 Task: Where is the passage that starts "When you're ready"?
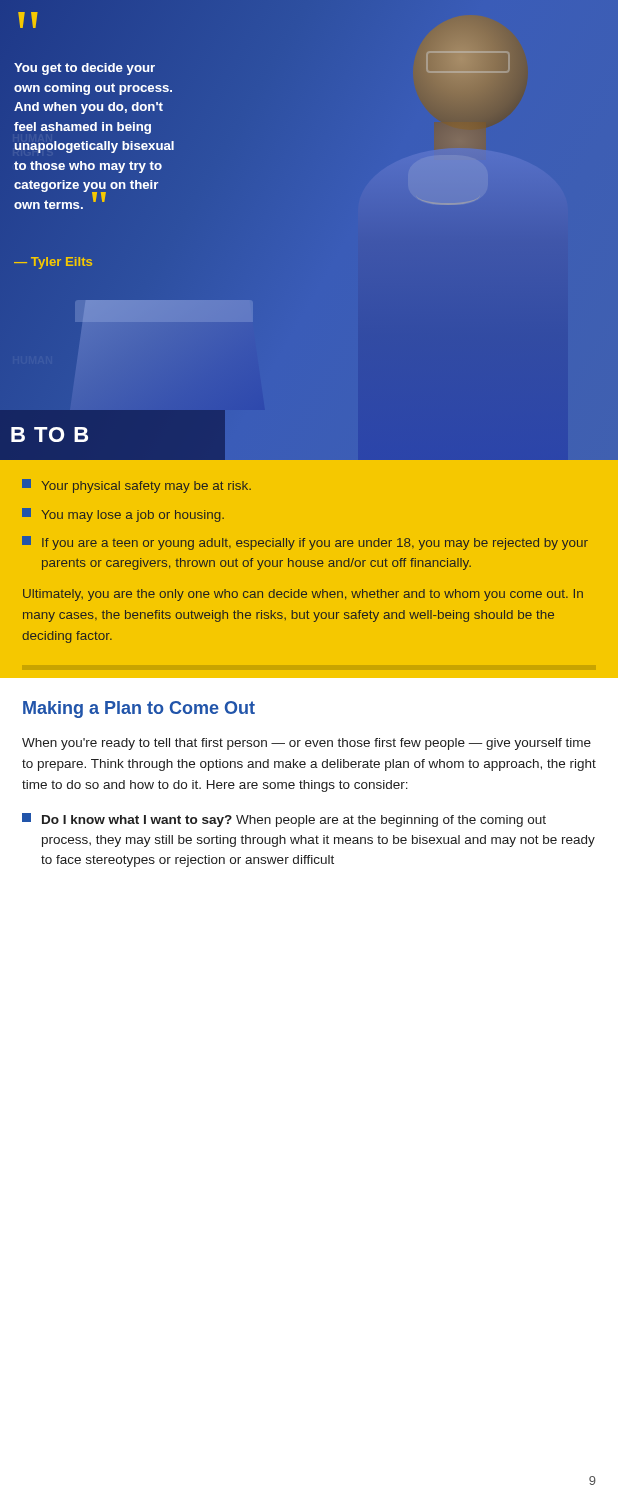click(309, 763)
